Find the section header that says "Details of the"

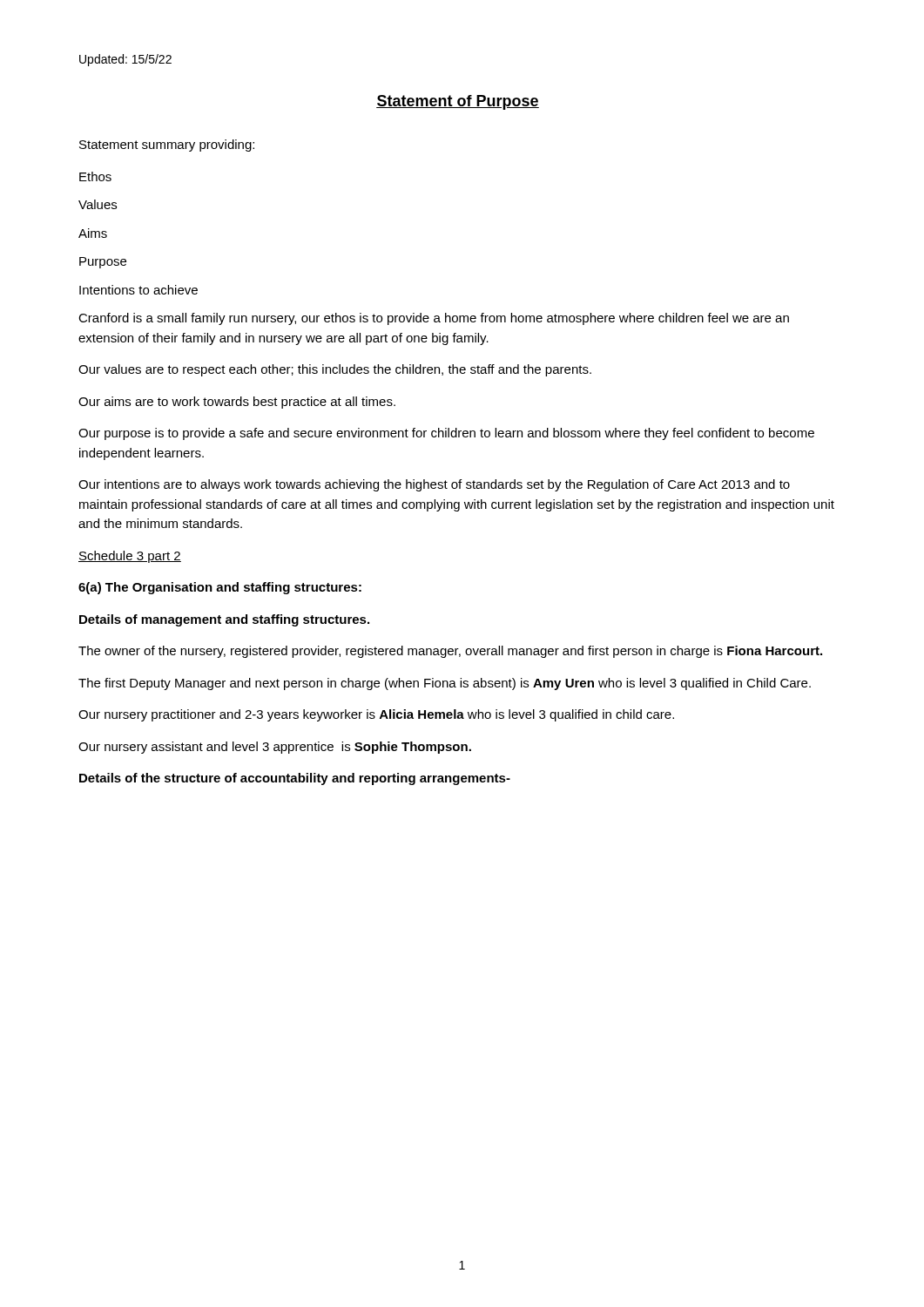[294, 778]
